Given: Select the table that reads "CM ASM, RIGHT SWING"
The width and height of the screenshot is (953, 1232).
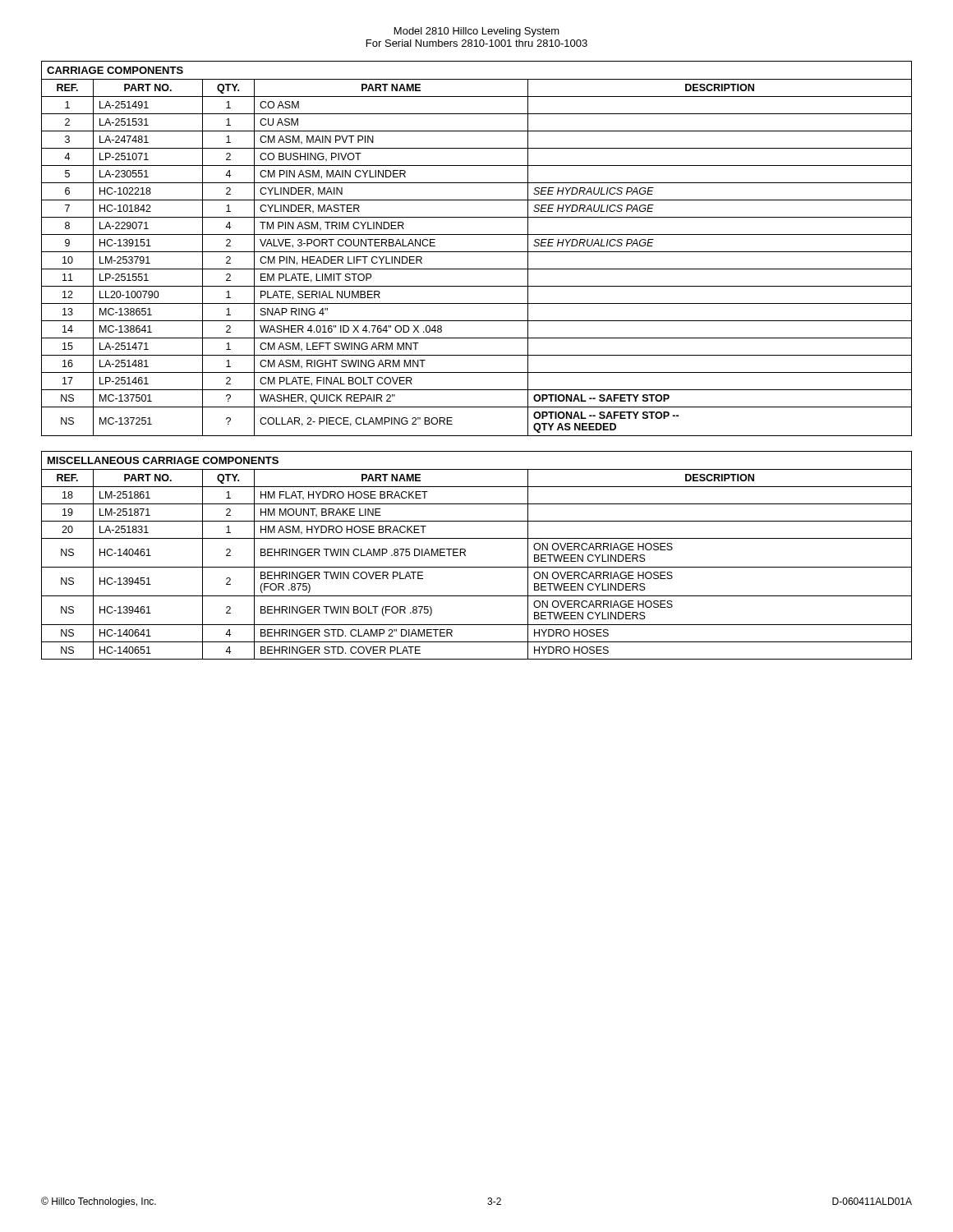Looking at the screenshot, I should point(476,248).
